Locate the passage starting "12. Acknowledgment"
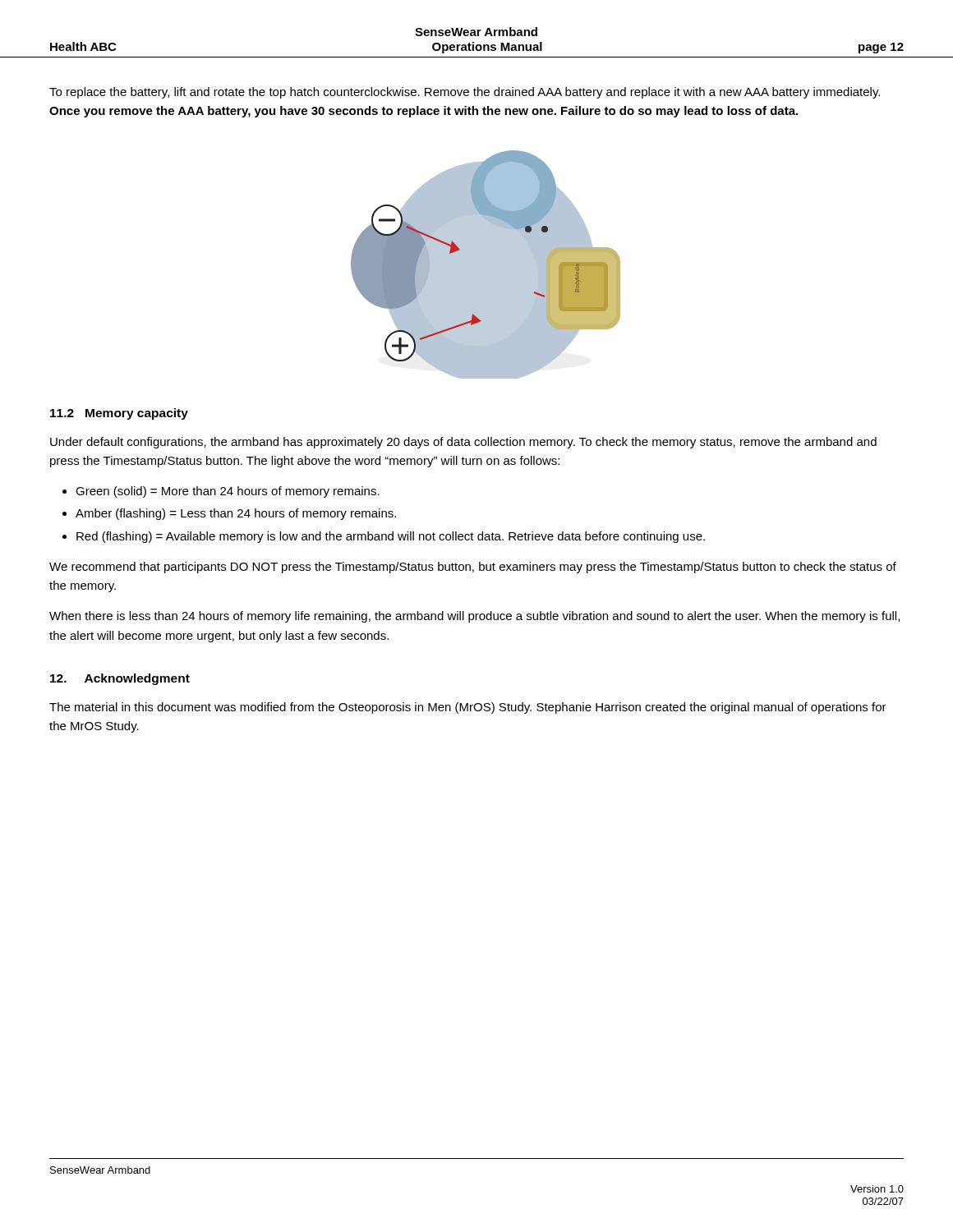This screenshot has width=953, height=1232. [x=119, y=678]
